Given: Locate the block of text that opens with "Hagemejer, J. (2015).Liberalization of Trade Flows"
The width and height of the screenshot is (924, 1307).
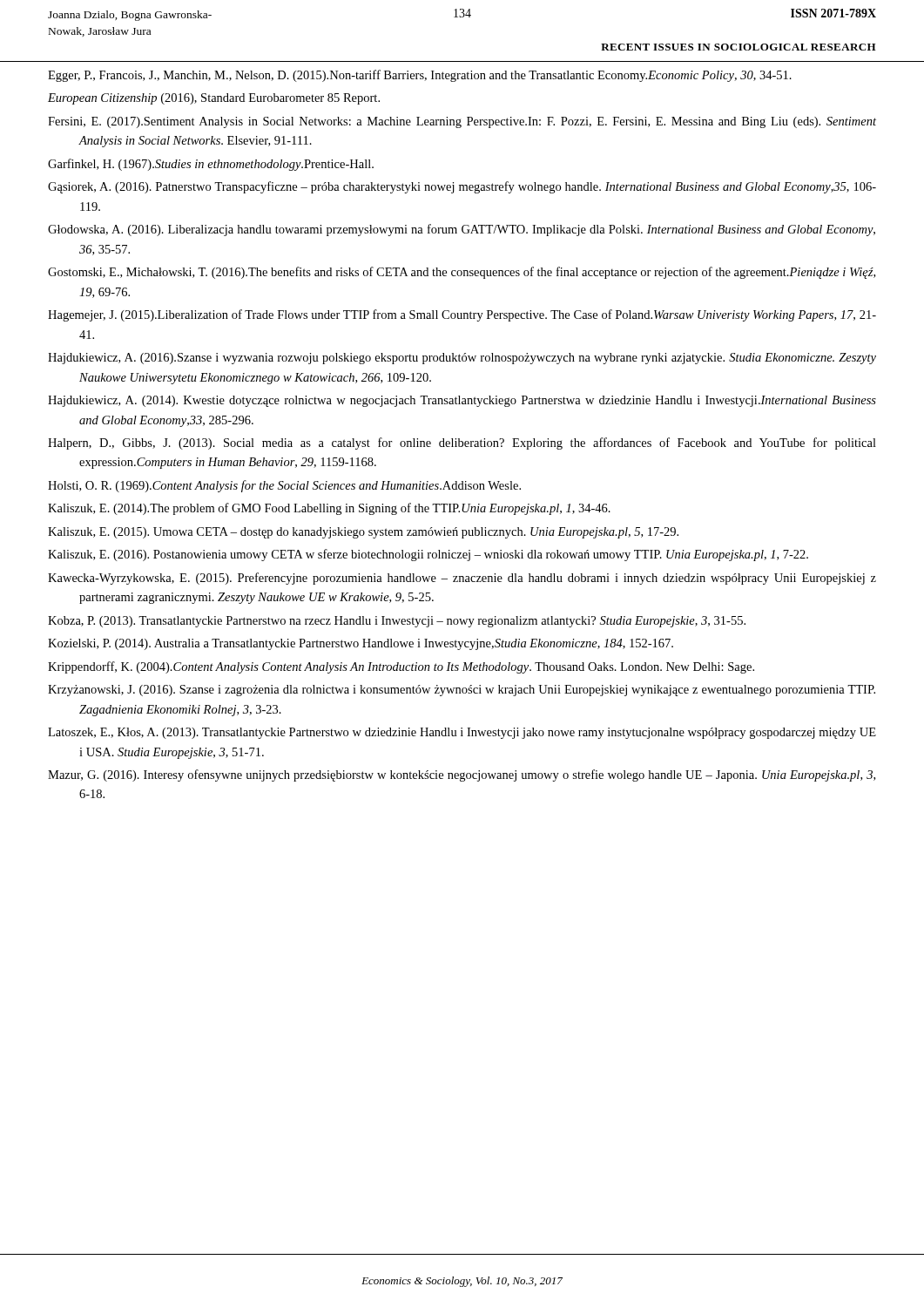Looking at the screenshot, I should [462, 324].
